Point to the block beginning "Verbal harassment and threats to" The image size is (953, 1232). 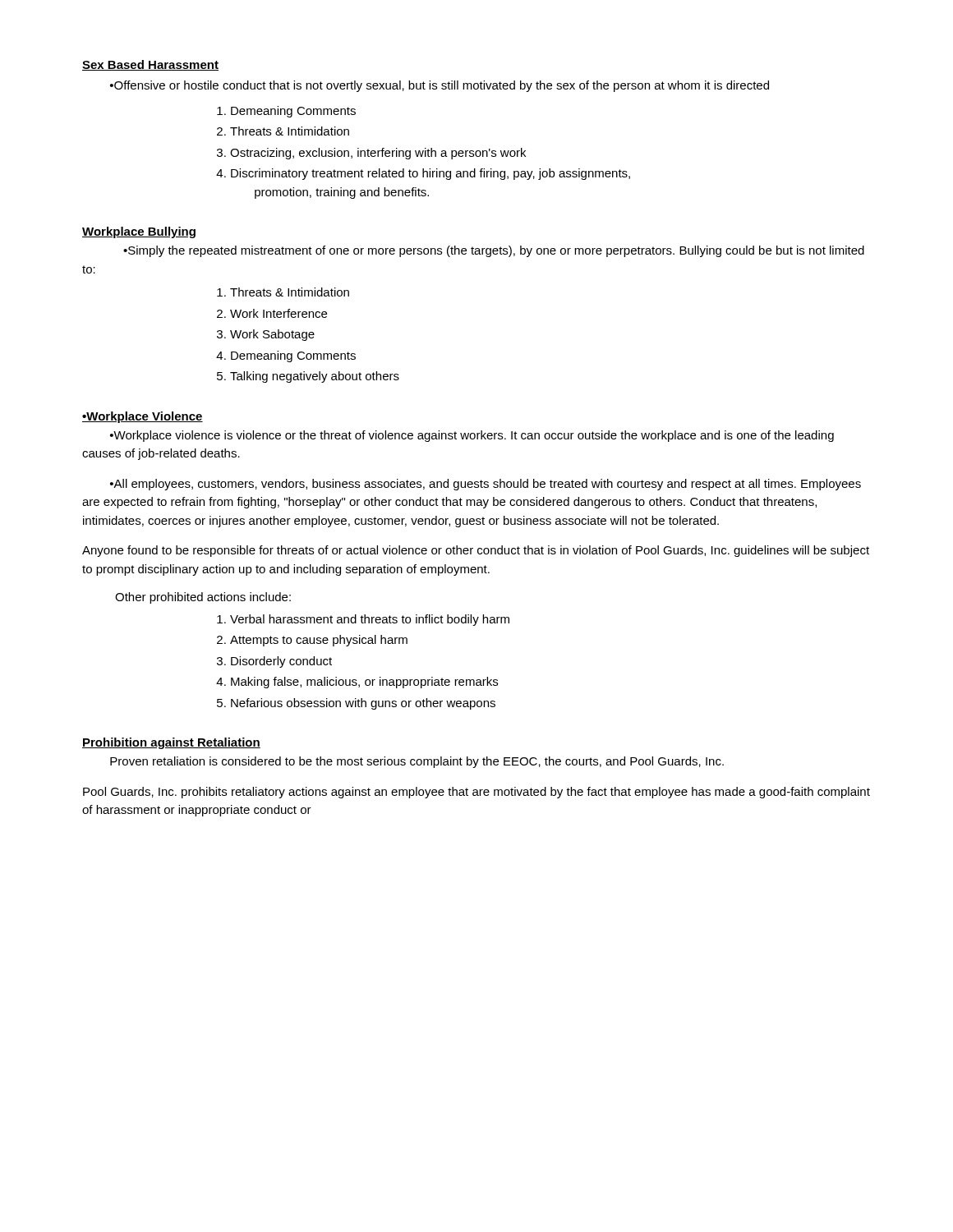pos(363,620)
